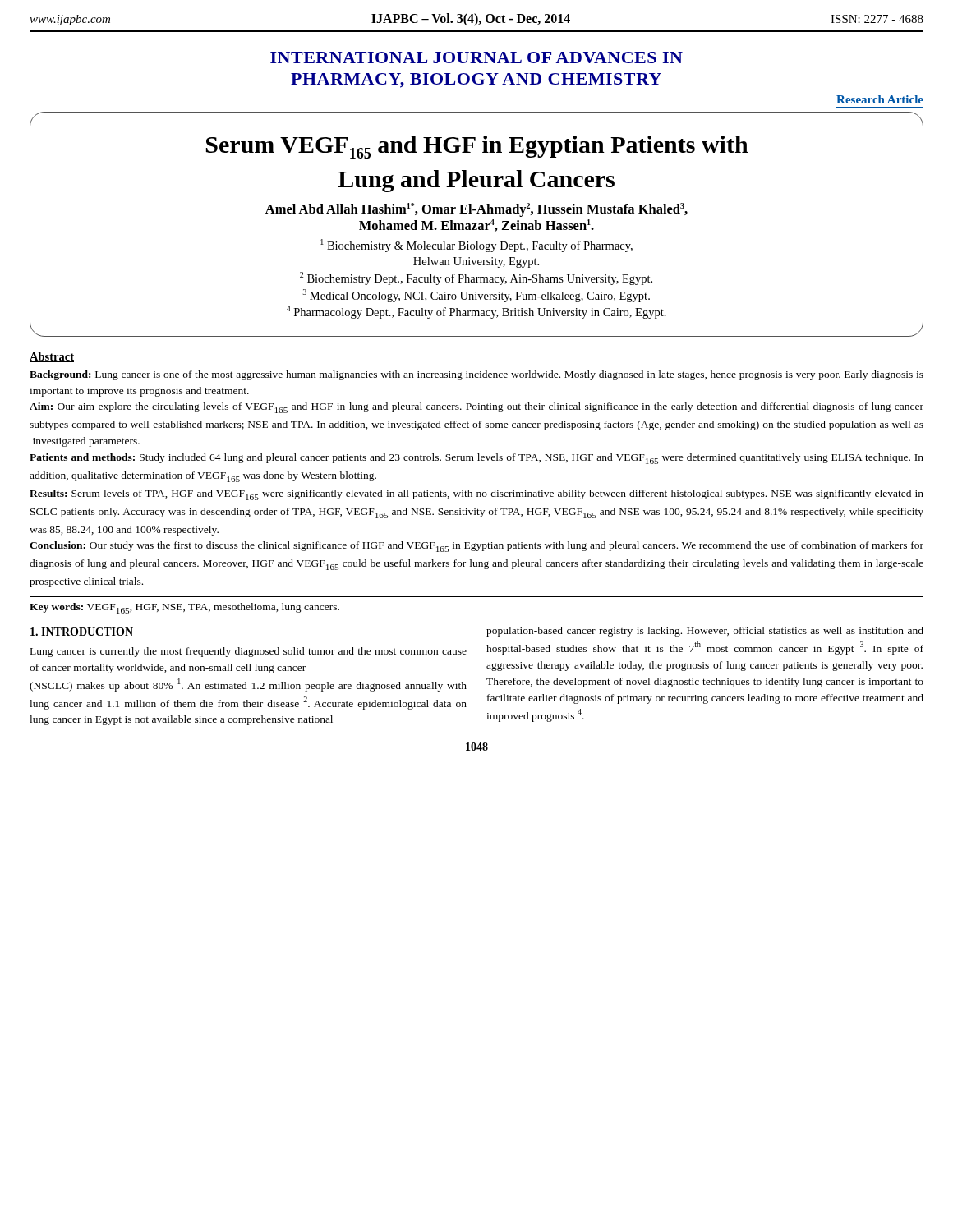
Task: Find the text block with the text "4 Pharmacology Dept., Faculty of Pharmacy,"
Action: point(476,312)
